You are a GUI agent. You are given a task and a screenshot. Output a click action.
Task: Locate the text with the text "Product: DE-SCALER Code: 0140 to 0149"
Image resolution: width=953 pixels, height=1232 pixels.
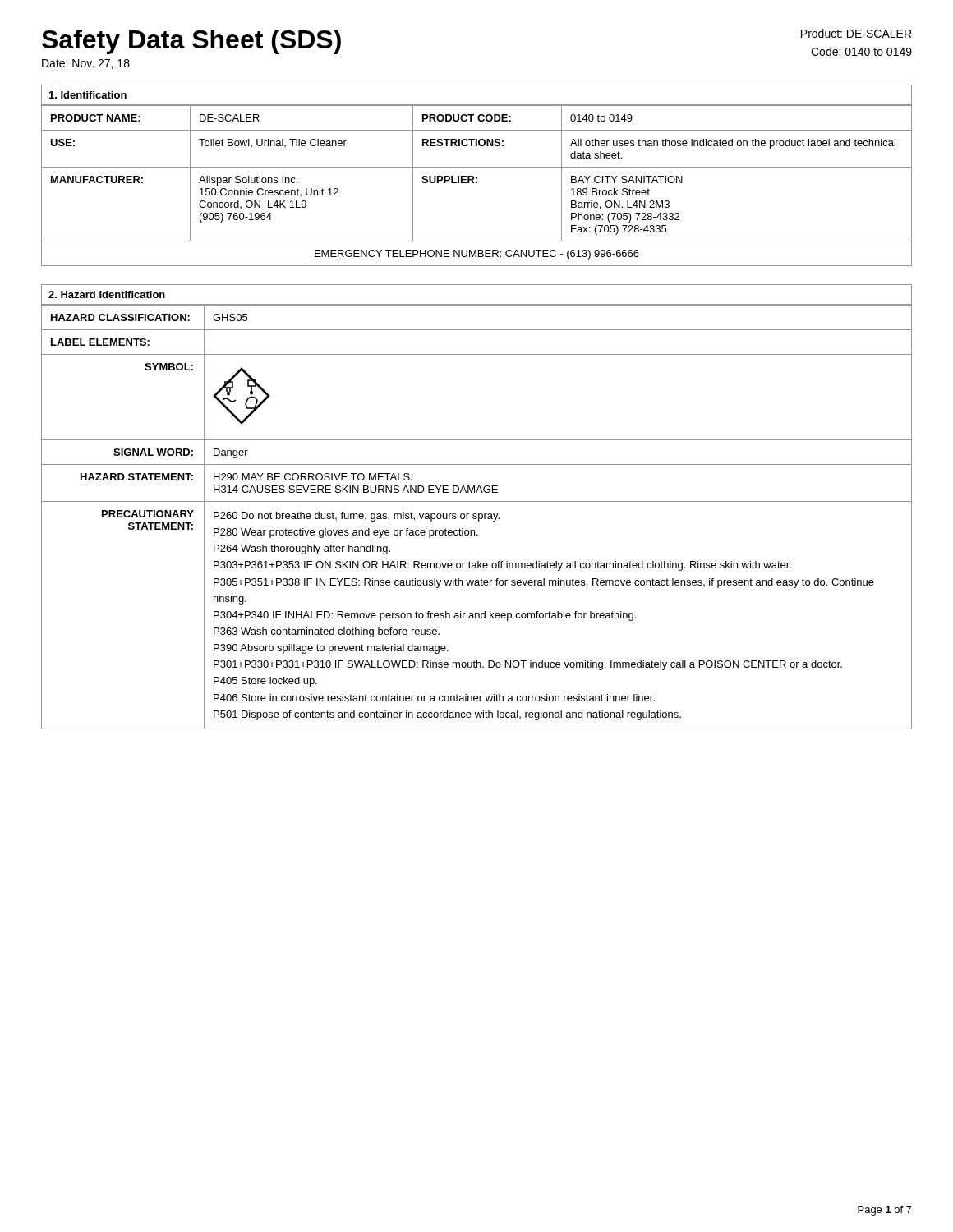point(856,43)
